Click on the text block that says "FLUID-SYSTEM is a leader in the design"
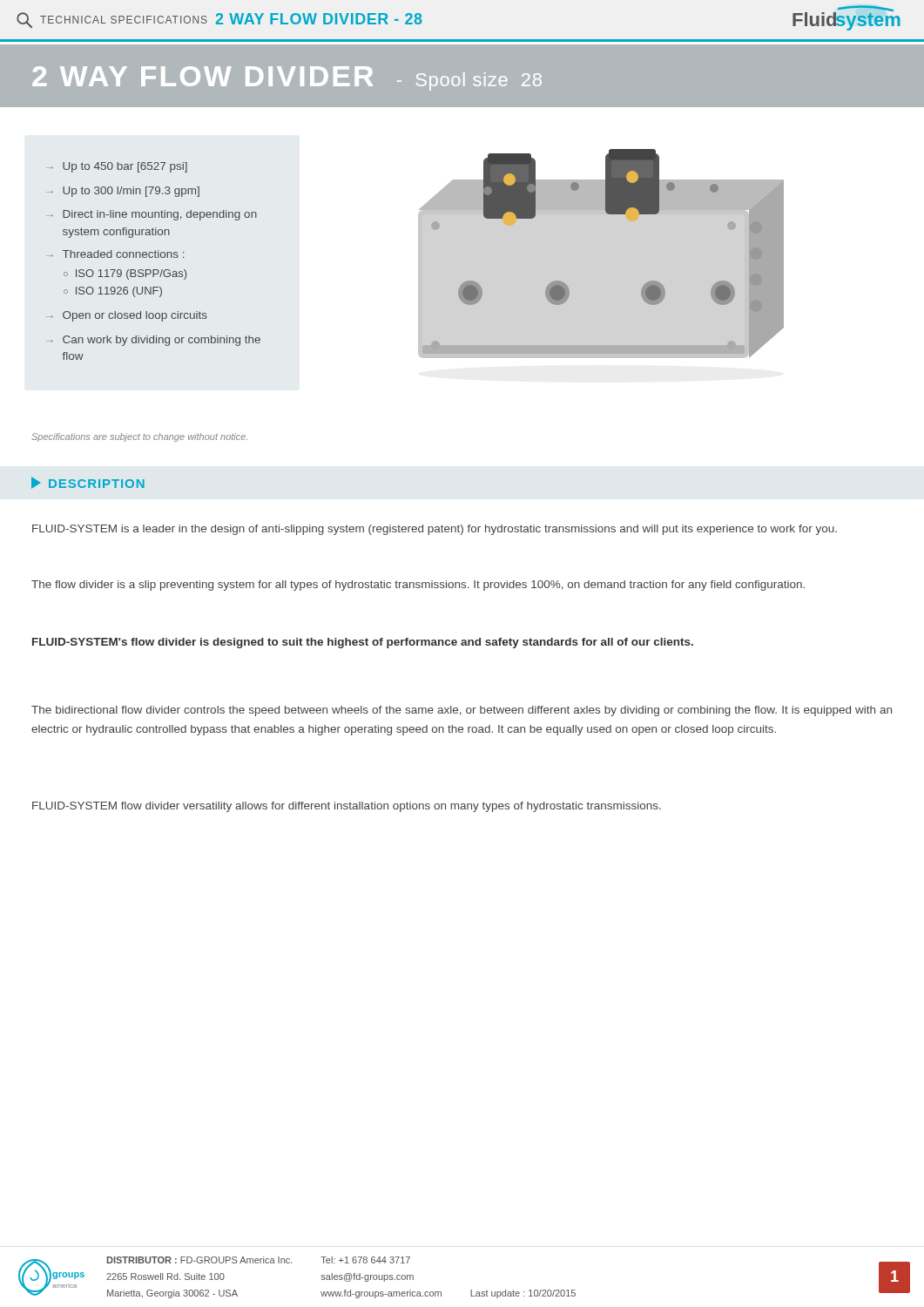This screenshot has height=1307, width=924. coord(435,528)
